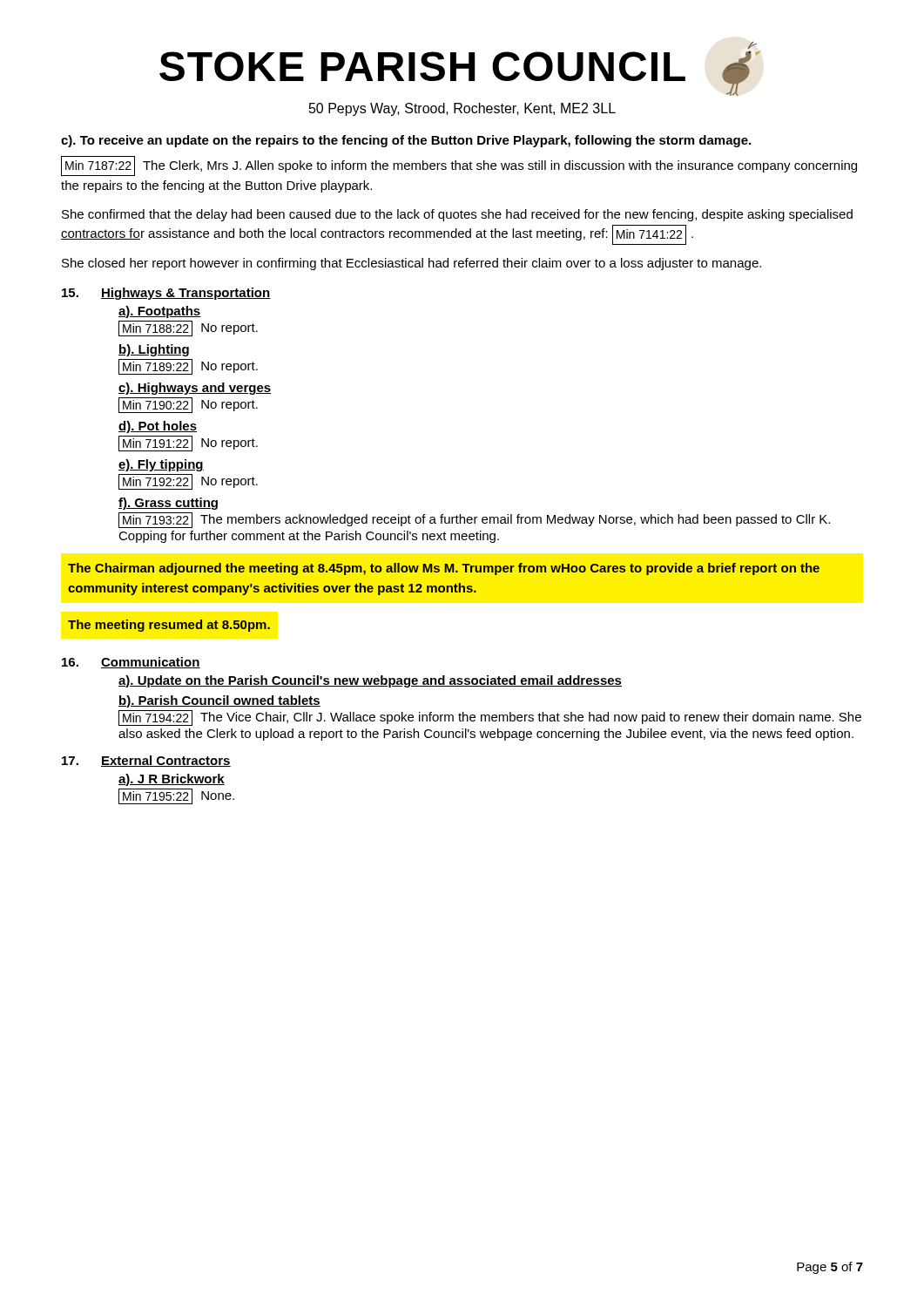Screen dimensions: 1307x924
Task: Find the list item containing "a). Footpaths Min"
Action: point(160,312)
